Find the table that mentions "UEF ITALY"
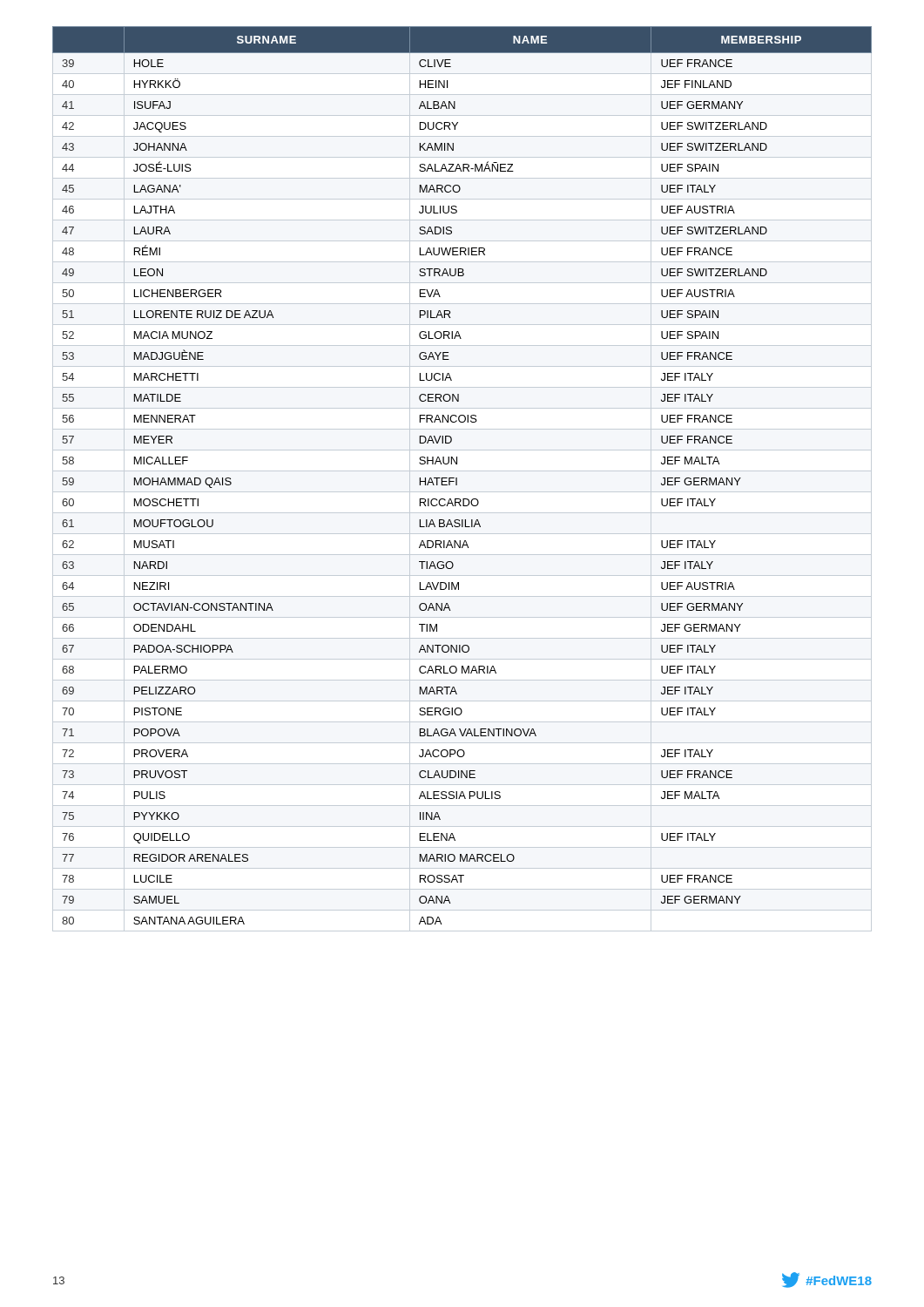This screenshot has width=924, height=1307. pyautogui.click(x=462, y=479)
